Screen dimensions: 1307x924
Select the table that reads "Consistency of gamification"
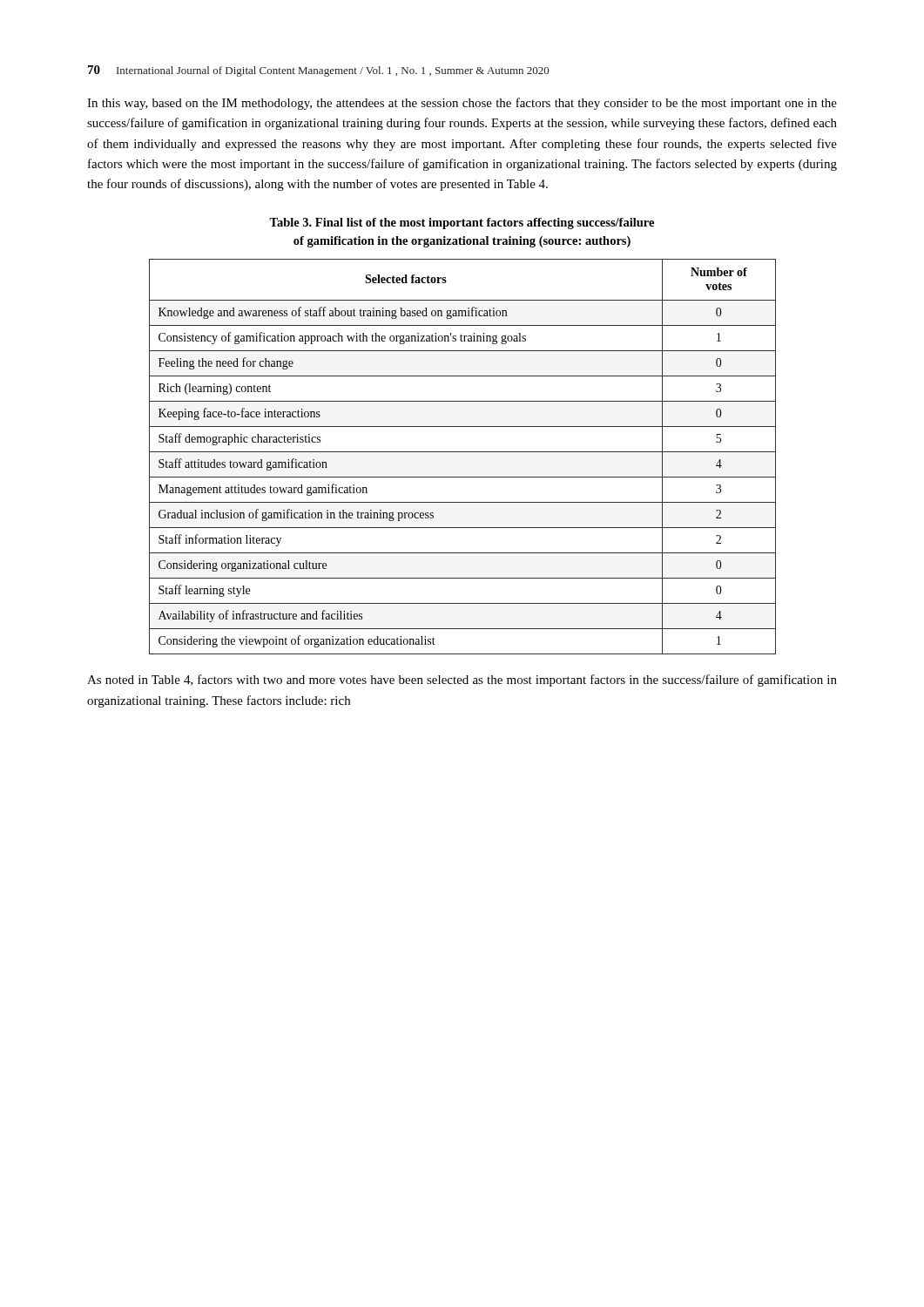tap(462, 457)
